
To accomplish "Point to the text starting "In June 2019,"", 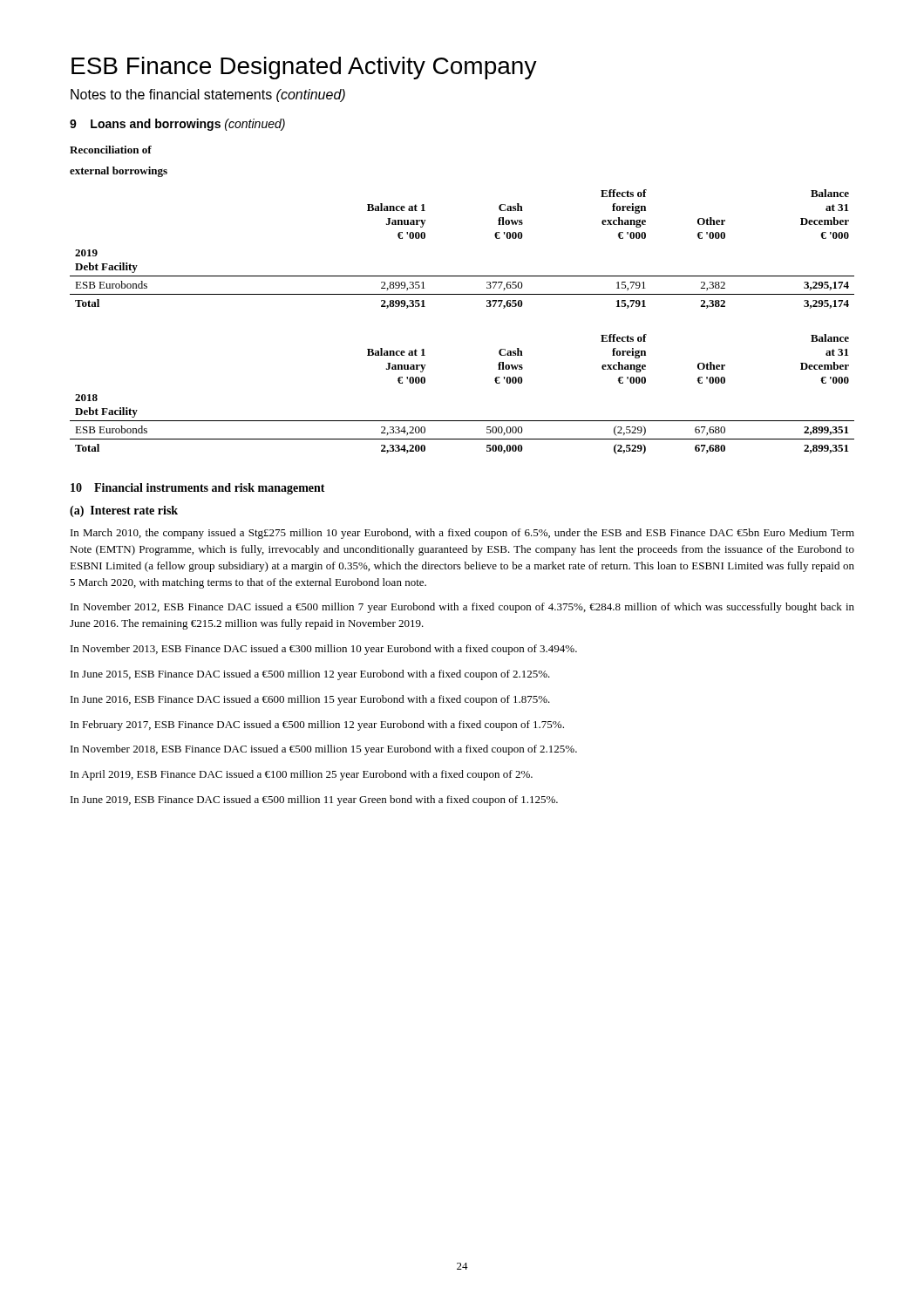I will [x=314, y=799].
